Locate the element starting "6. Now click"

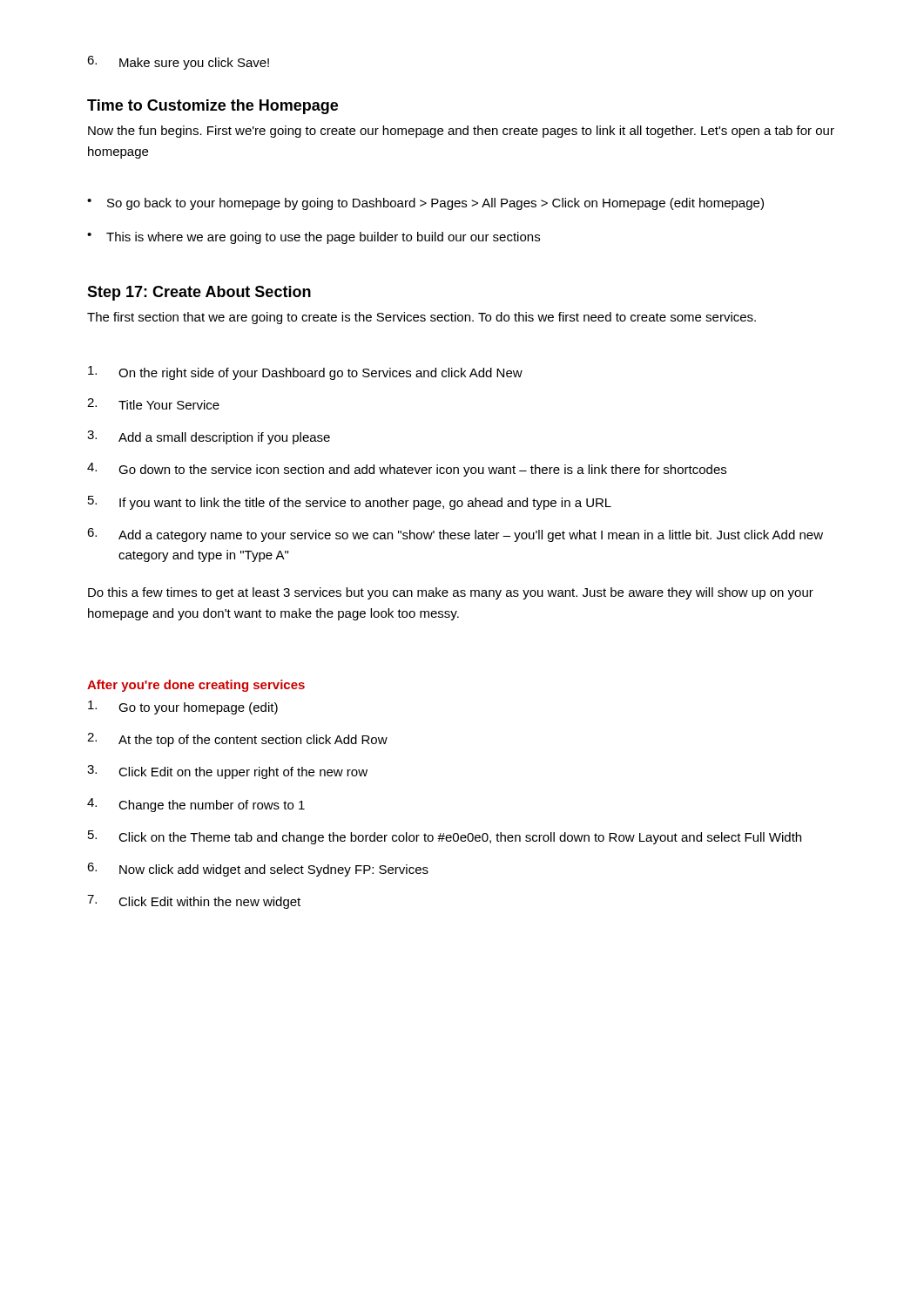pos(258,870)
